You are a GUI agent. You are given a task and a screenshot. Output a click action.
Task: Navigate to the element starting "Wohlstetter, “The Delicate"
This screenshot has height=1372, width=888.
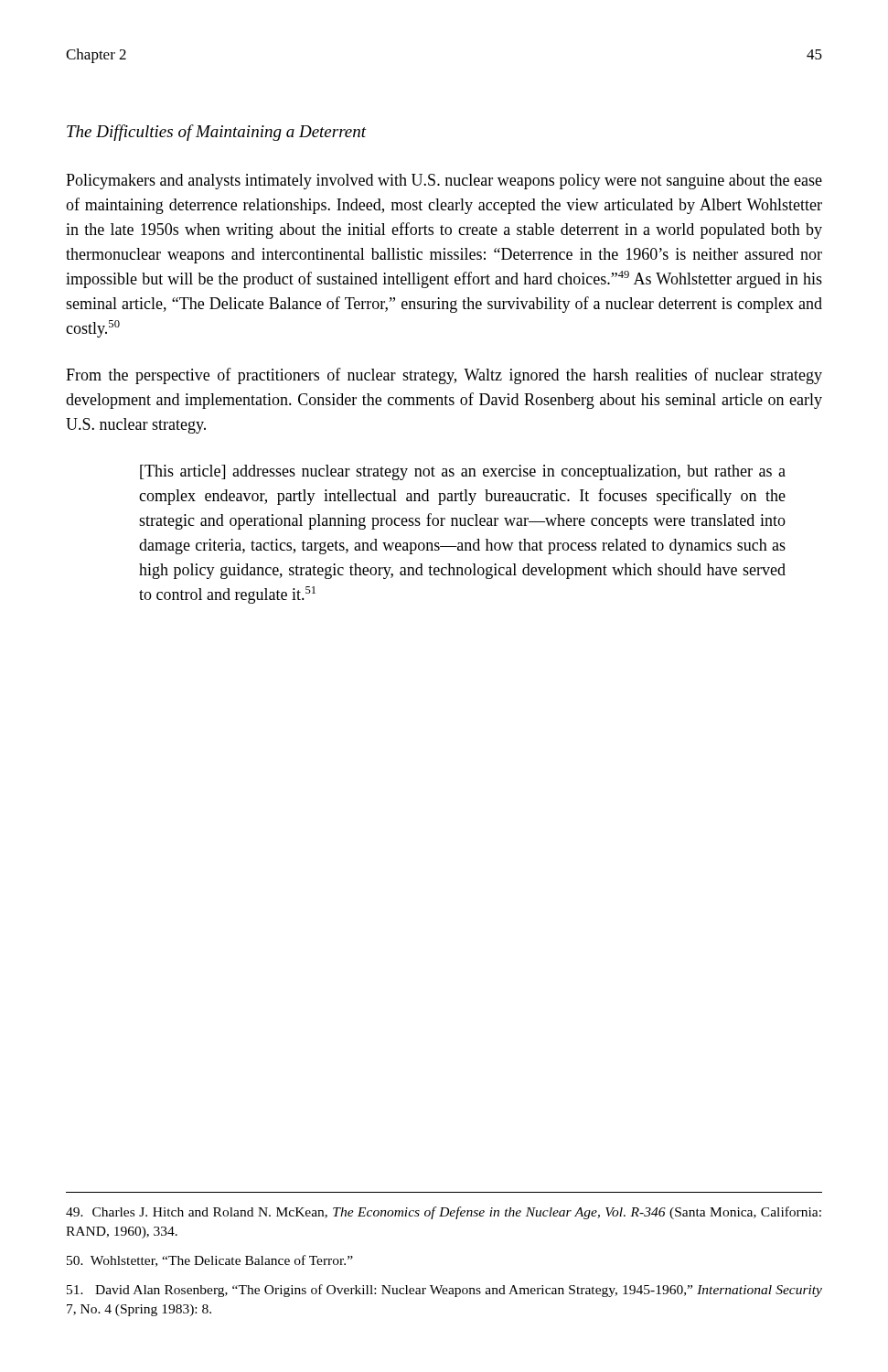coord(209,1260)
